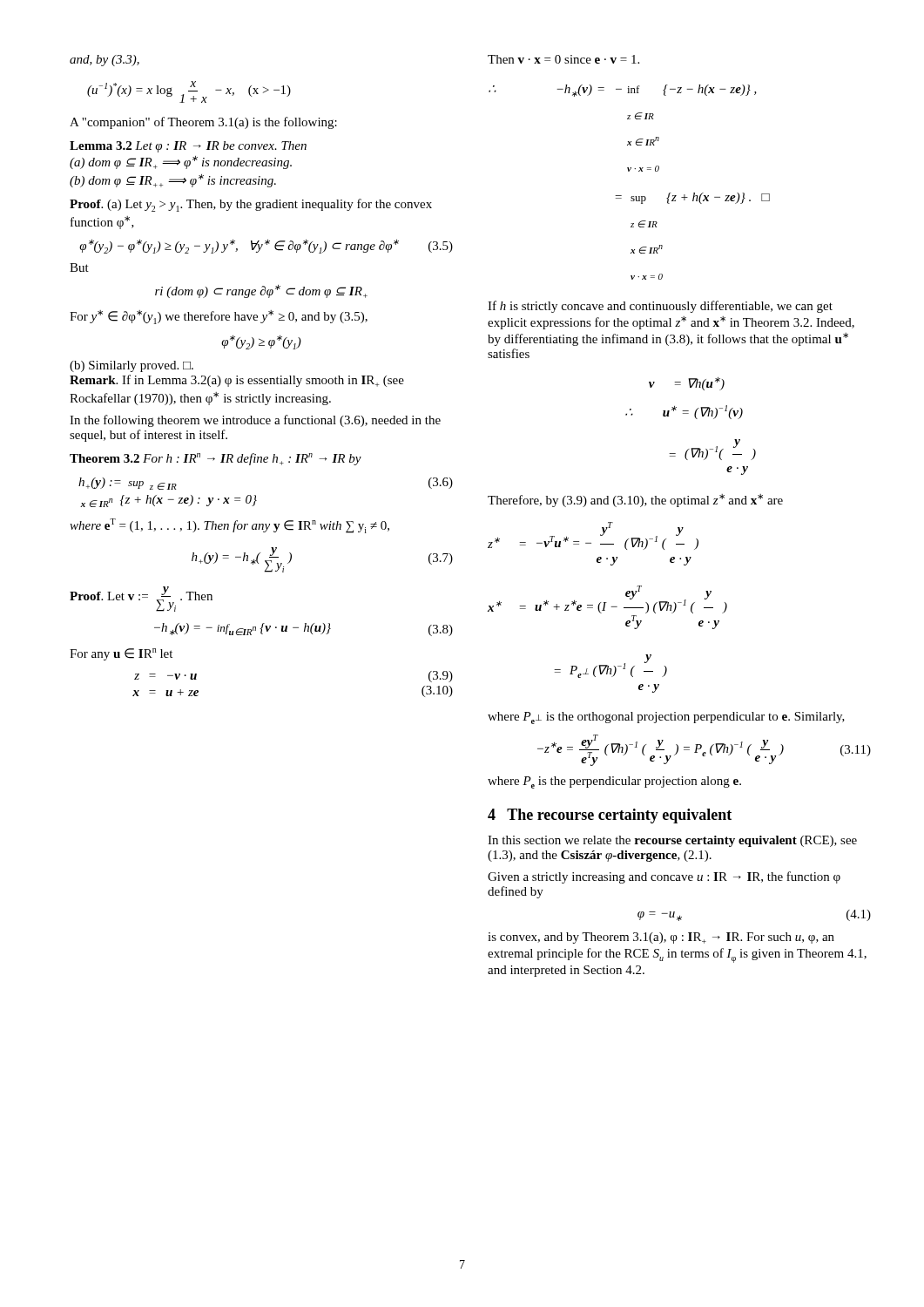Image resolution: width=924 pixels, height=1307 pixels.
Task: Navigate to the block starting "−z∗e = eyTeTy"
Action: (679, 750)
